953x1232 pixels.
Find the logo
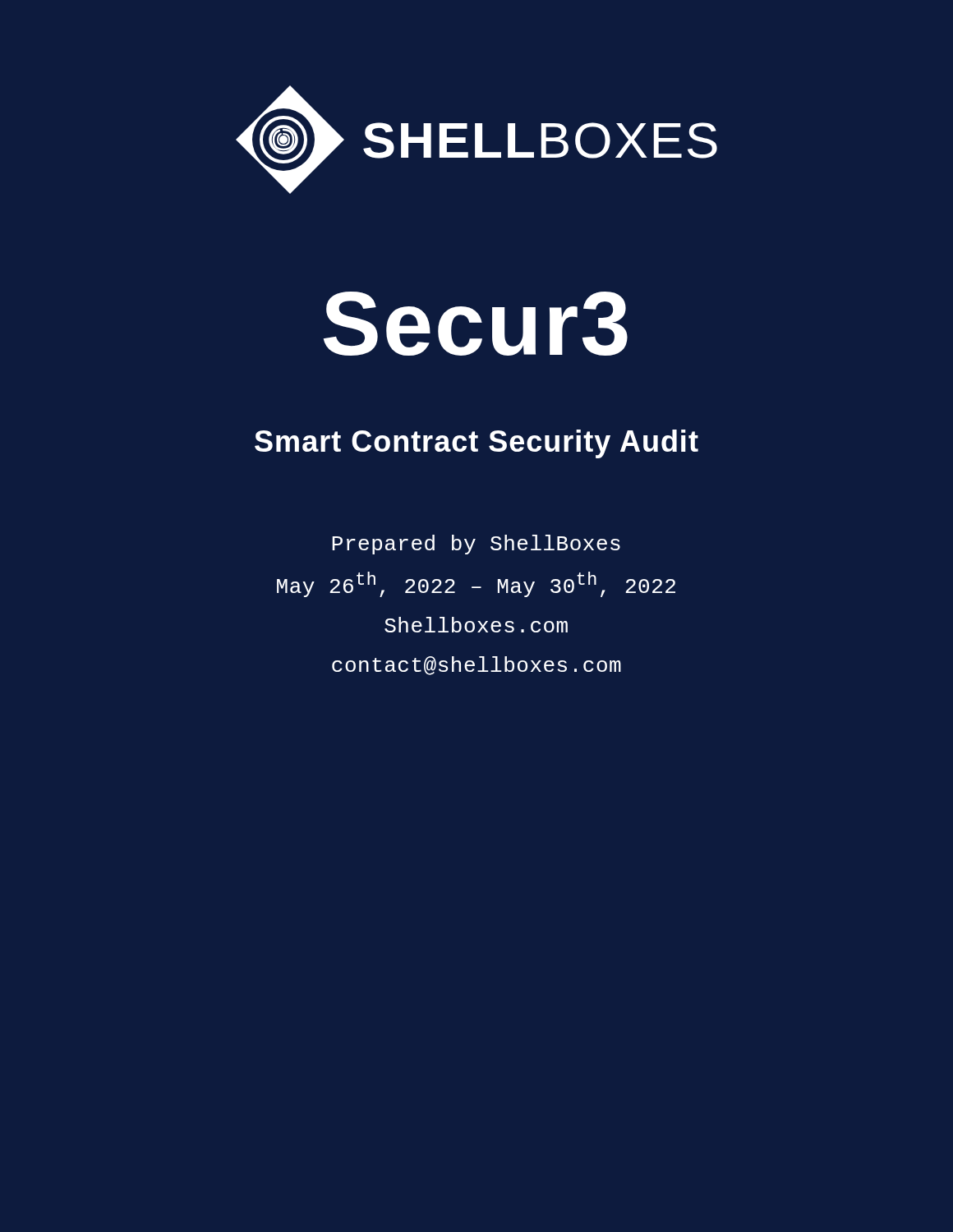[476, 140]
